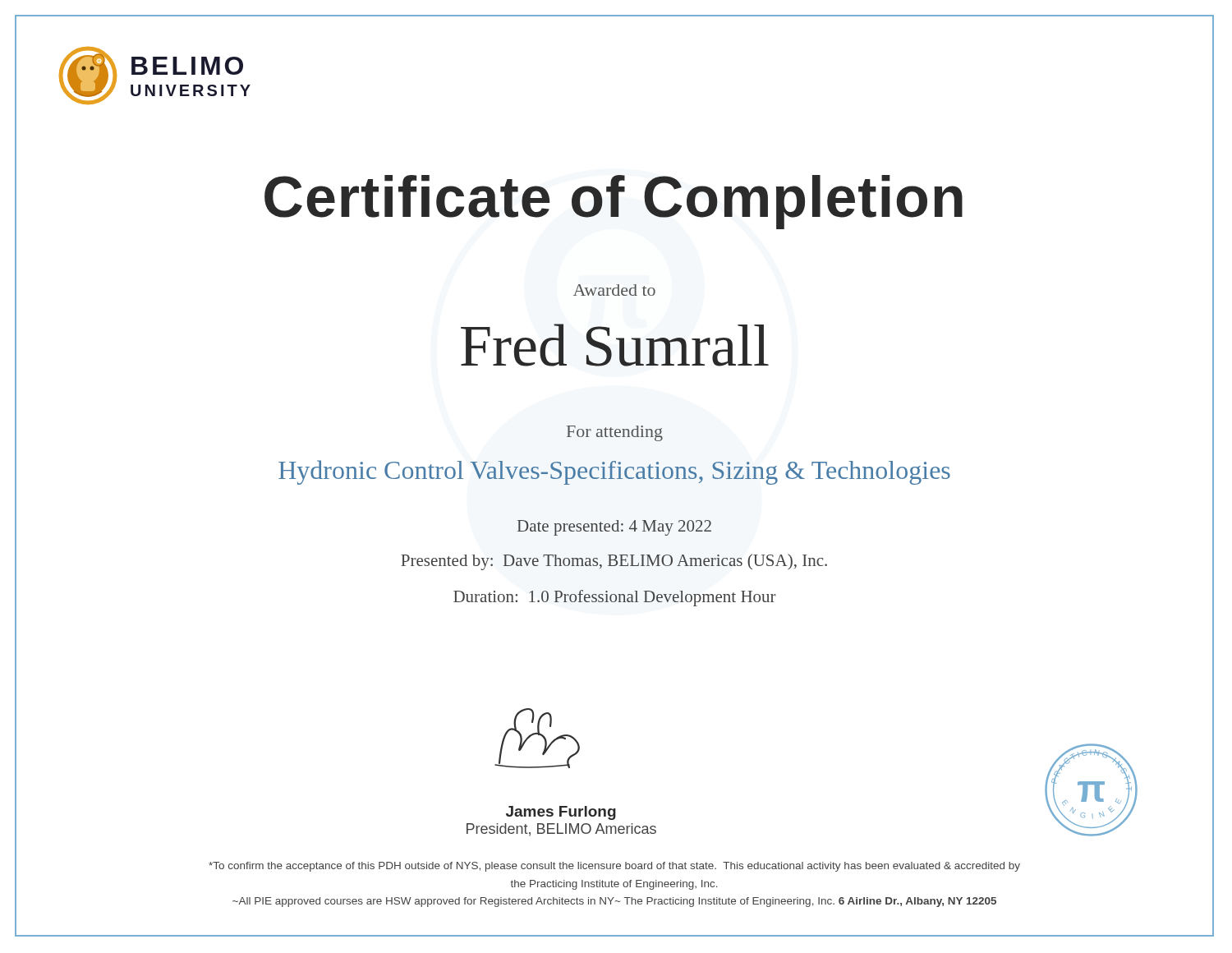Click where it says "Hydronic Control Valves-Specifications, Sizing & Technologies"

click(614, 470)
